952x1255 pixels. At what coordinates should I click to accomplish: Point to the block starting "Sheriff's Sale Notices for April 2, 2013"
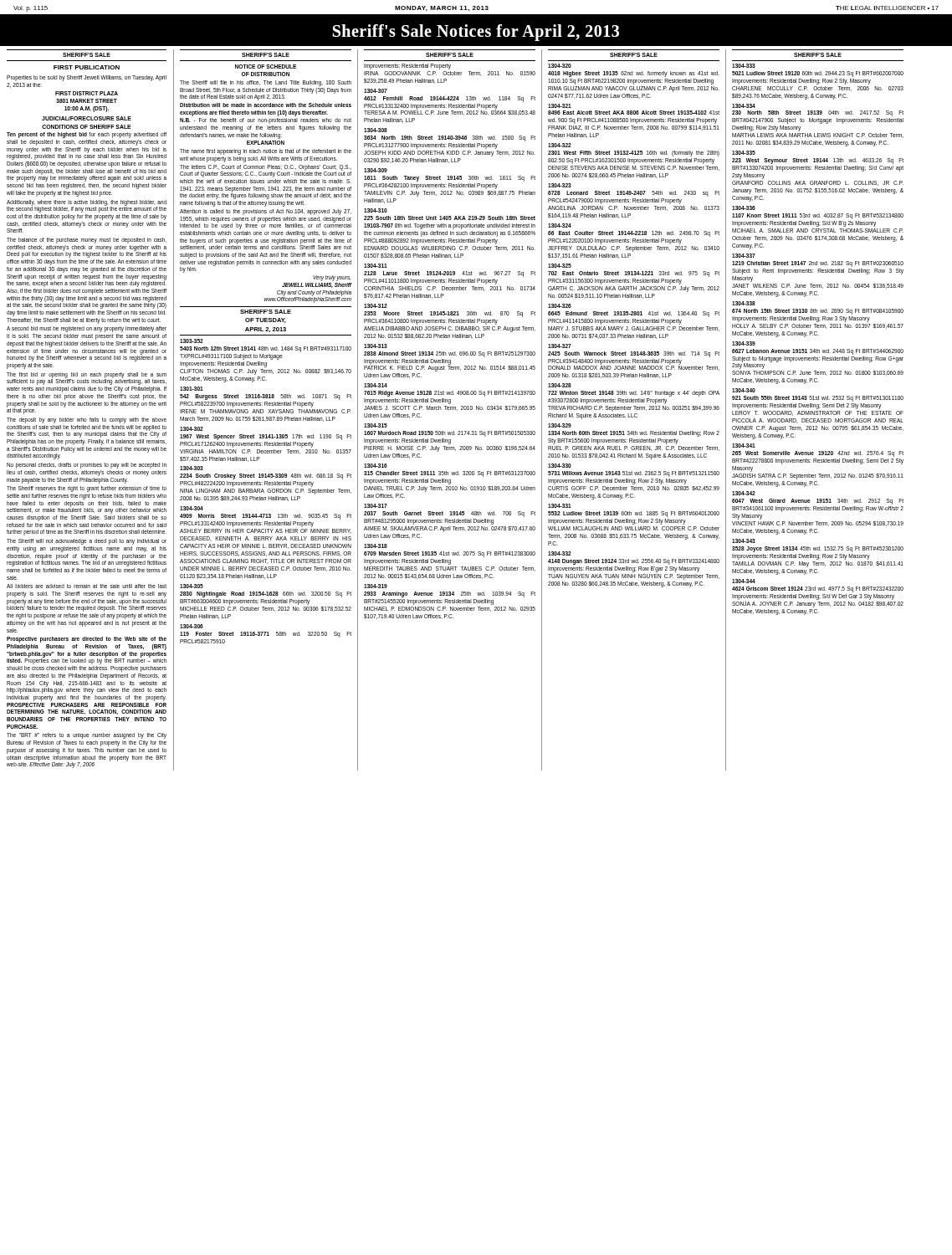[x=476, y=31]
